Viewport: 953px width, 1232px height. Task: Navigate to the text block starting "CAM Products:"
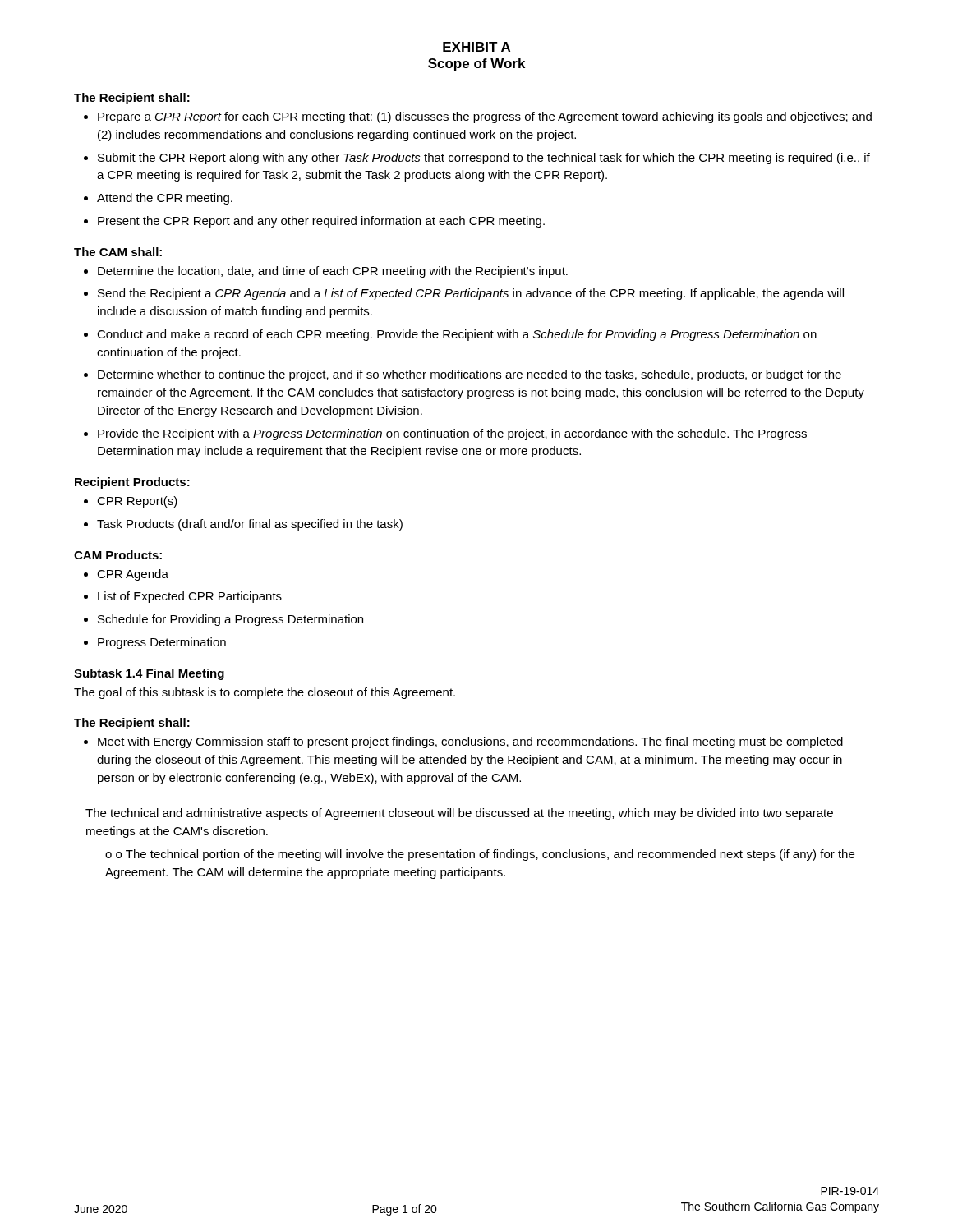pos(118,554)
